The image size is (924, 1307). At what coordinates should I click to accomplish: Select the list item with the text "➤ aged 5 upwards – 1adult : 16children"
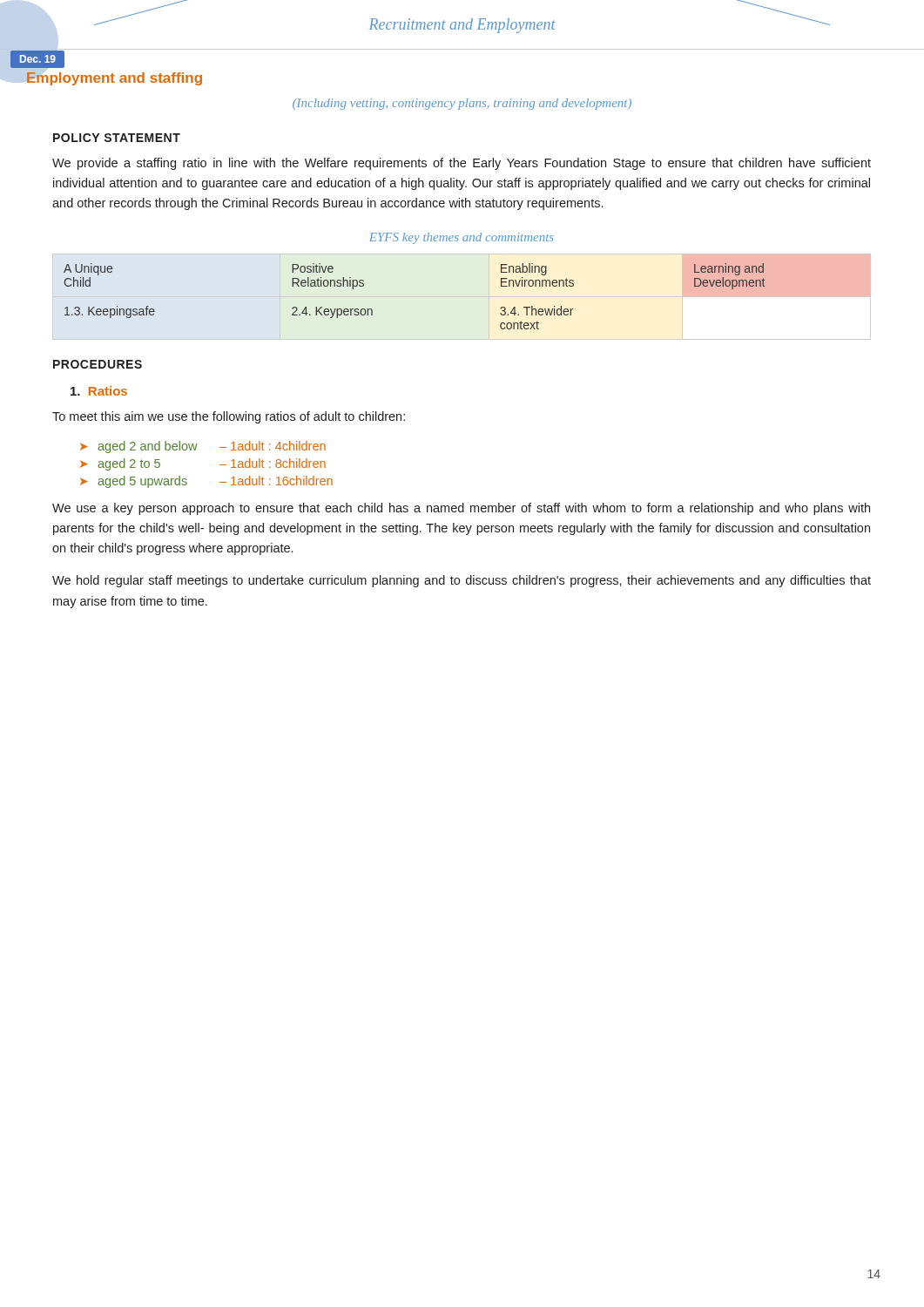coord(132,481)
